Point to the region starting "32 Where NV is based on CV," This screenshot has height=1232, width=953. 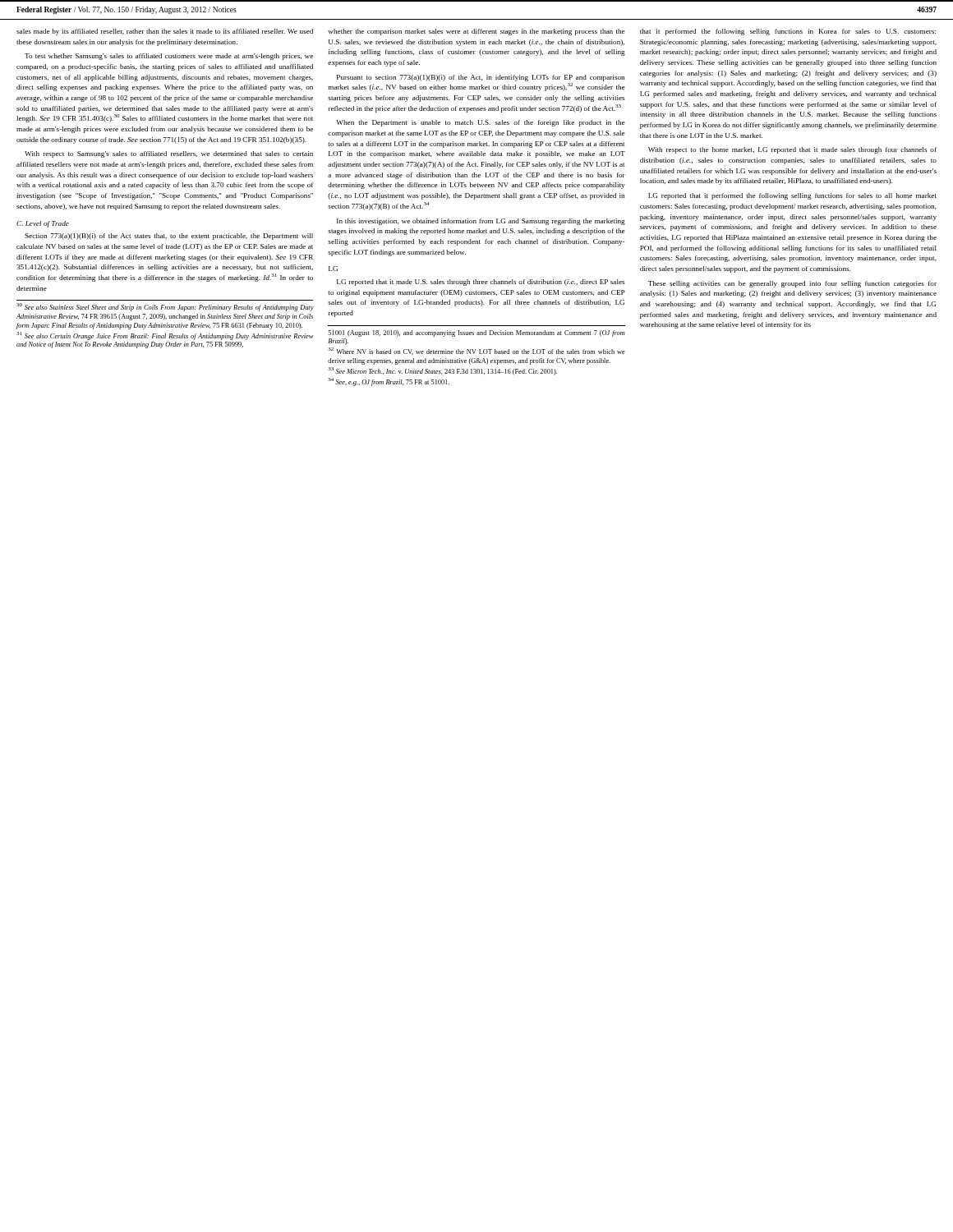point(476,357)
